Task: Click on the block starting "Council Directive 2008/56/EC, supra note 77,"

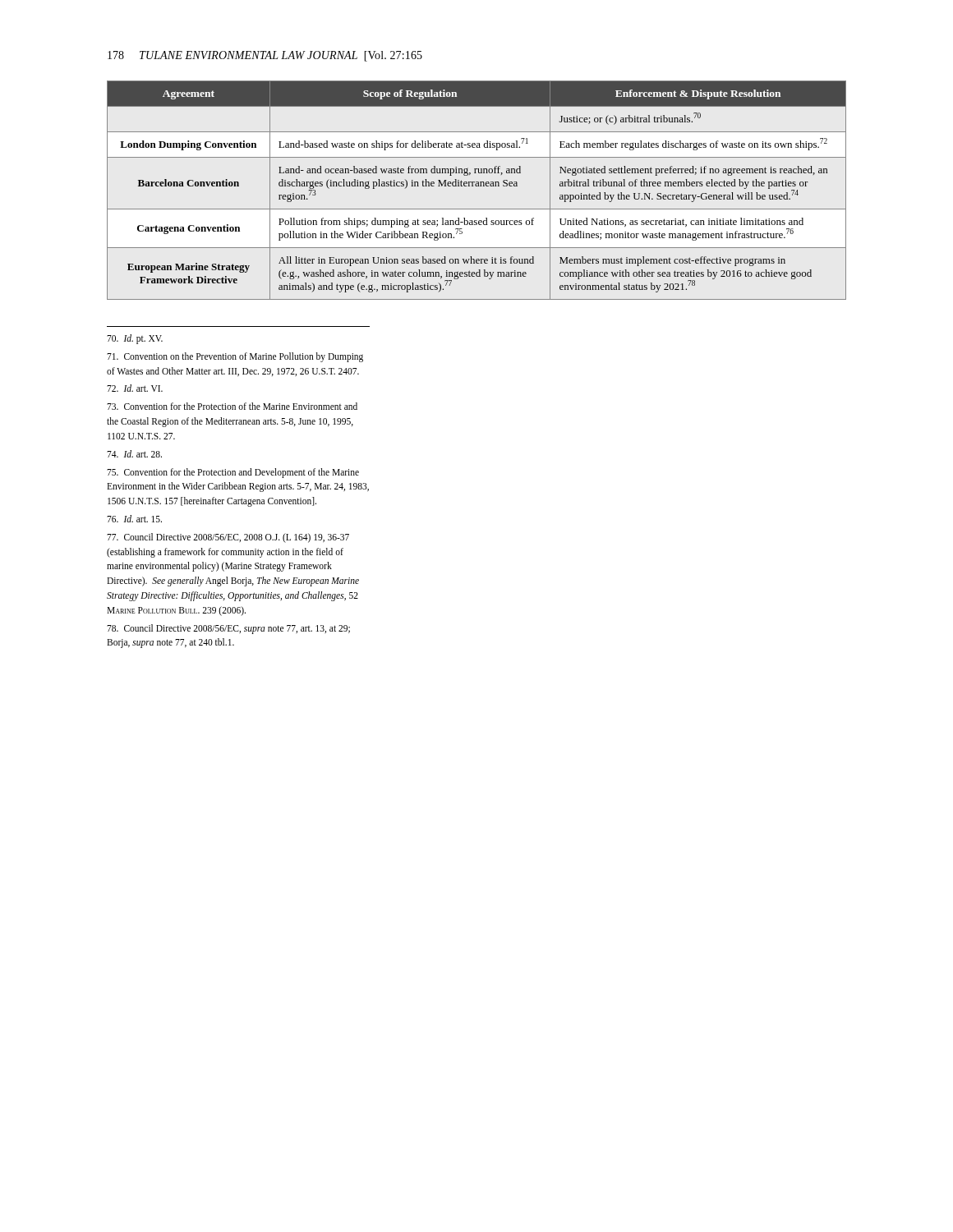Action: click(229, 635)
